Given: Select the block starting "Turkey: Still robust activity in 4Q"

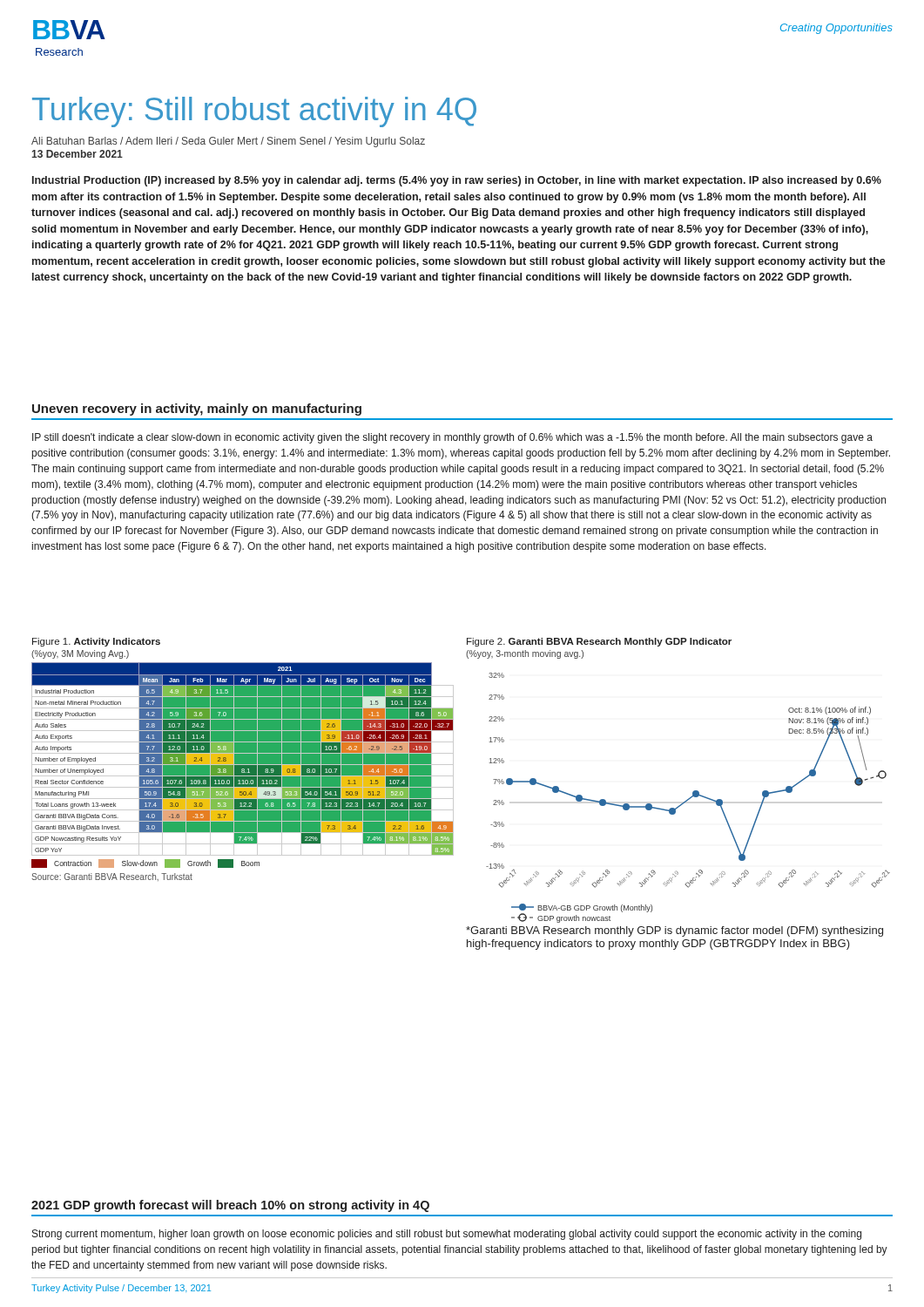Looking at the screenshot, I should click(x=462, y=110).
